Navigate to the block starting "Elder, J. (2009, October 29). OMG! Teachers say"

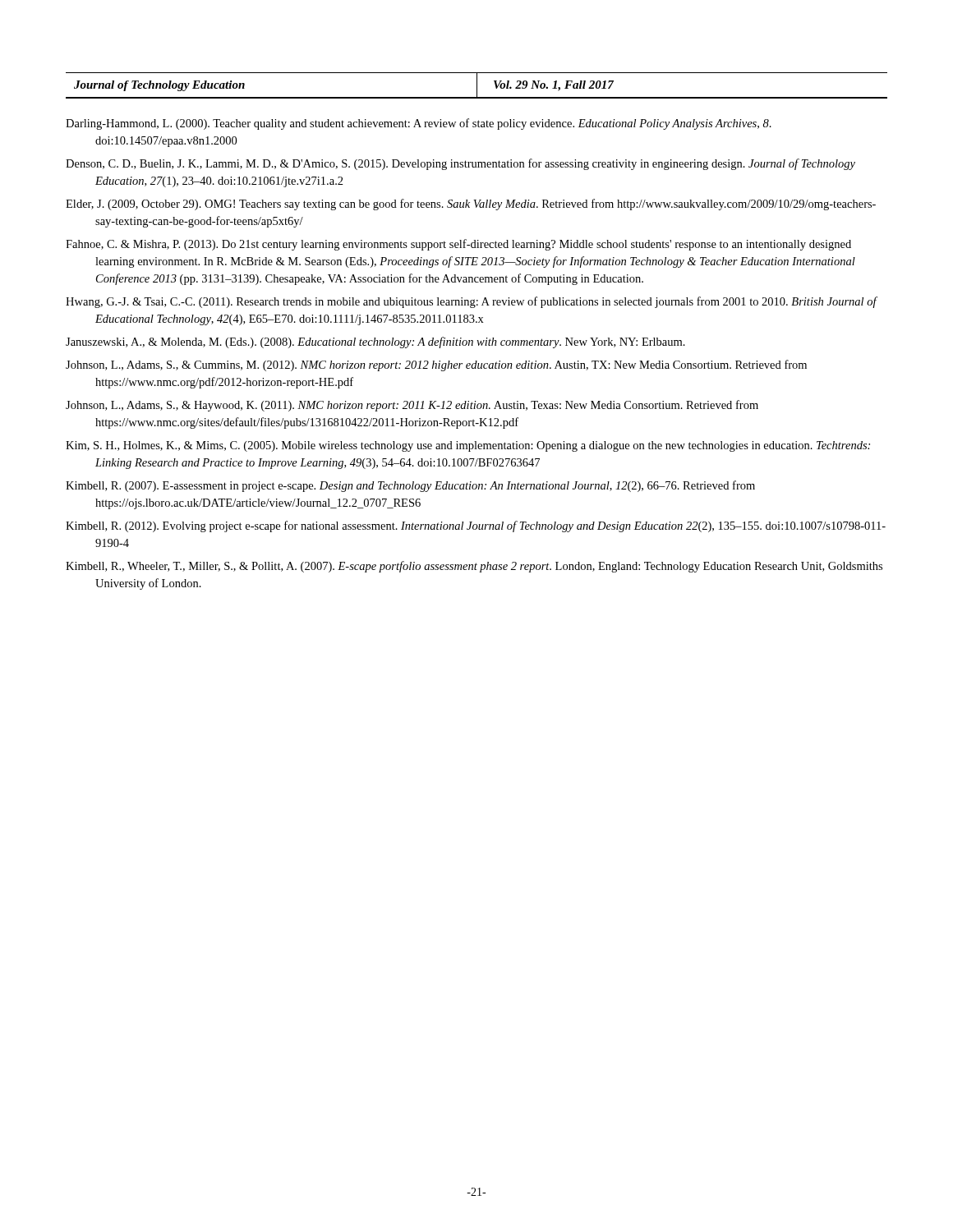(471, 212)
